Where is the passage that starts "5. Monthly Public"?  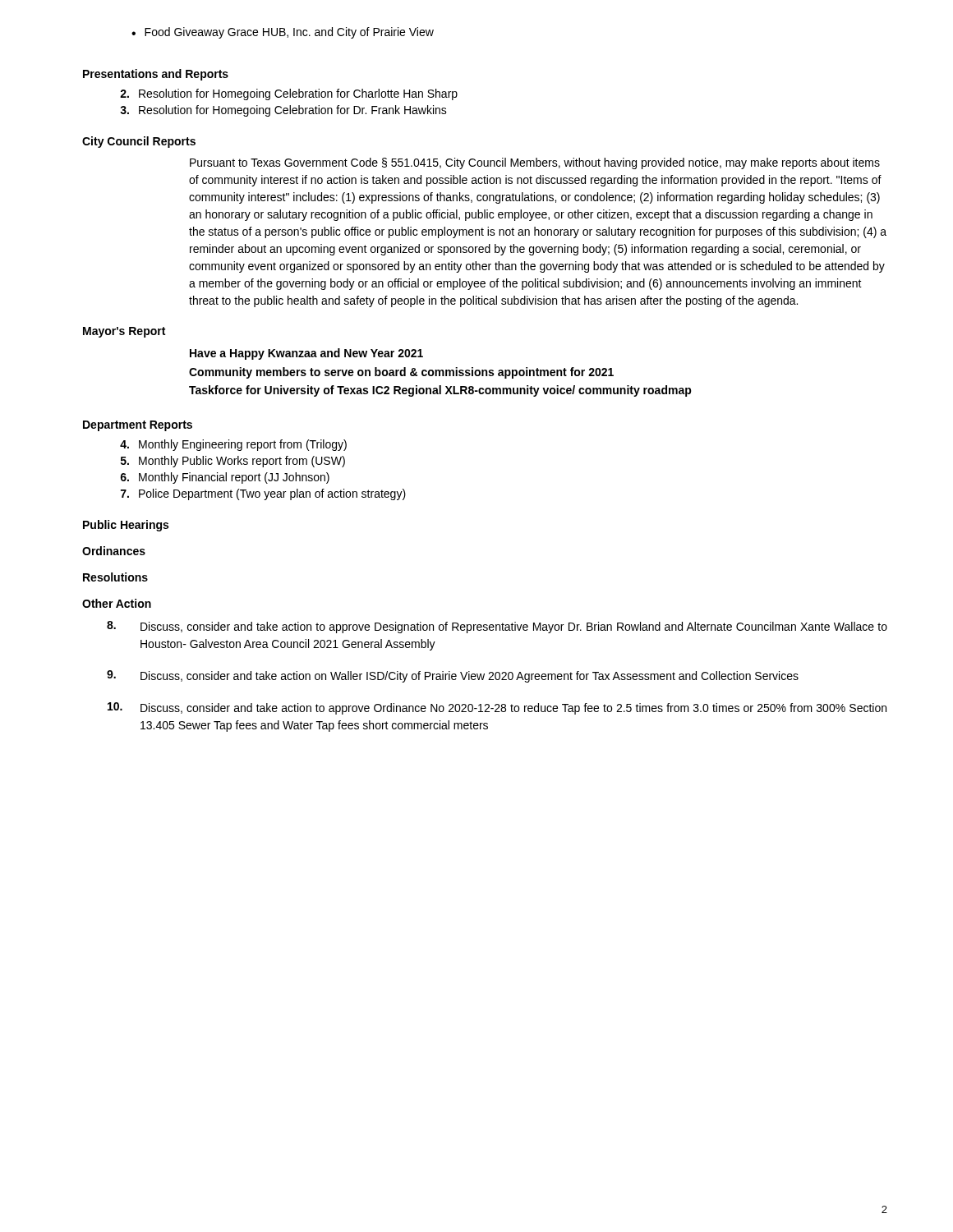coord(226,460)
